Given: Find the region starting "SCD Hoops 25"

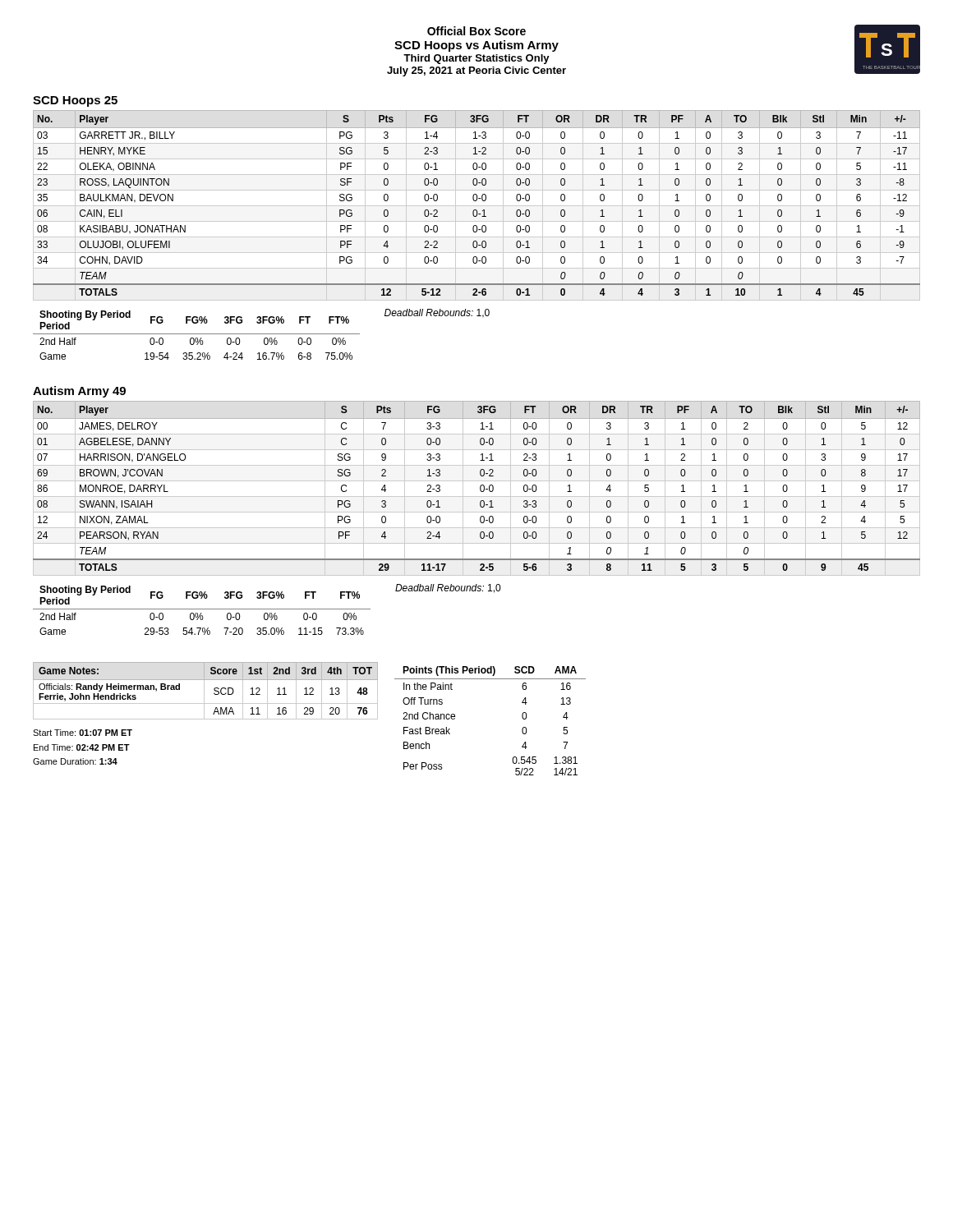Looking at the screenshot, I should point(75,100).
